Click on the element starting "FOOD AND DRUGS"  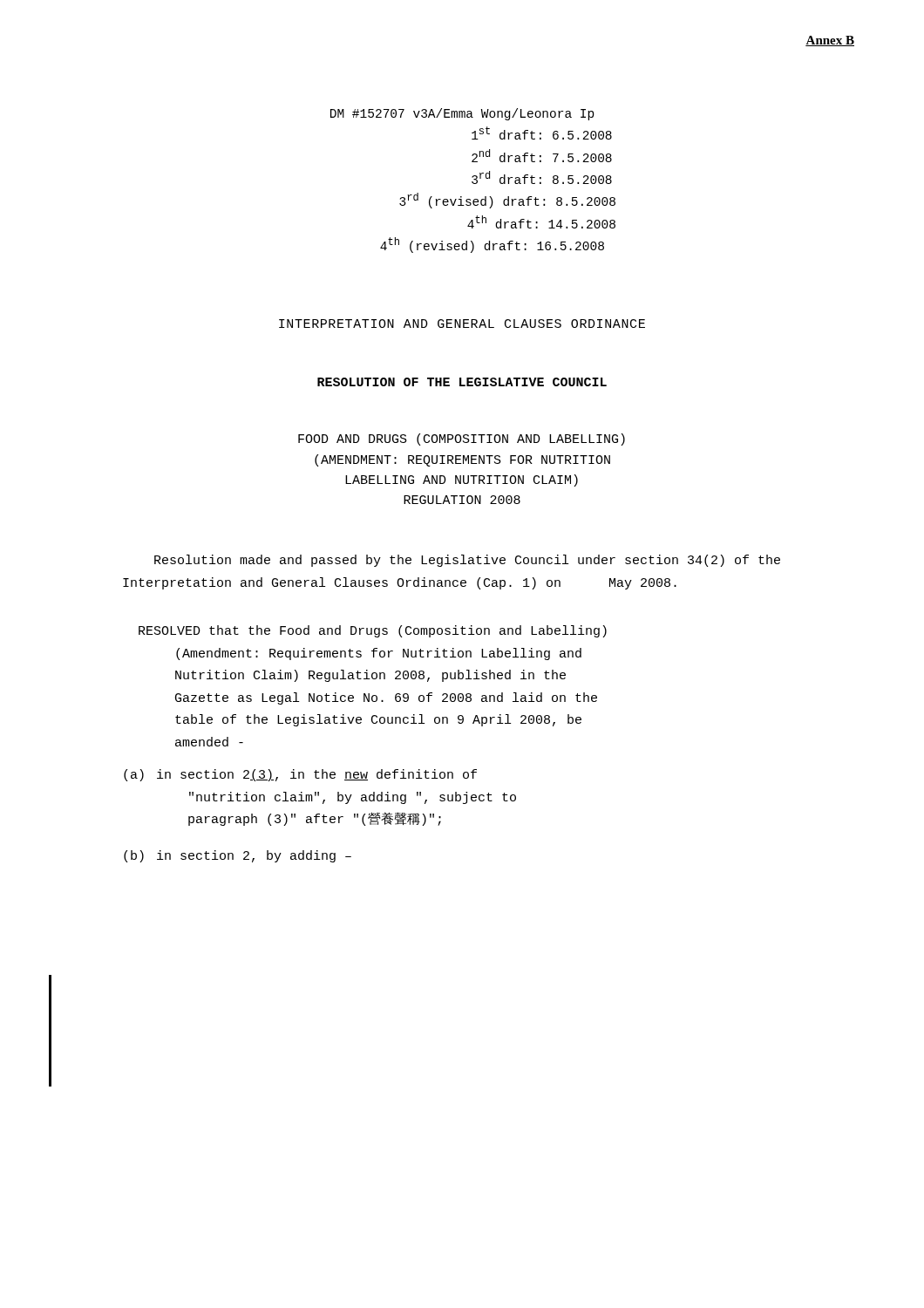coord(462,471)
